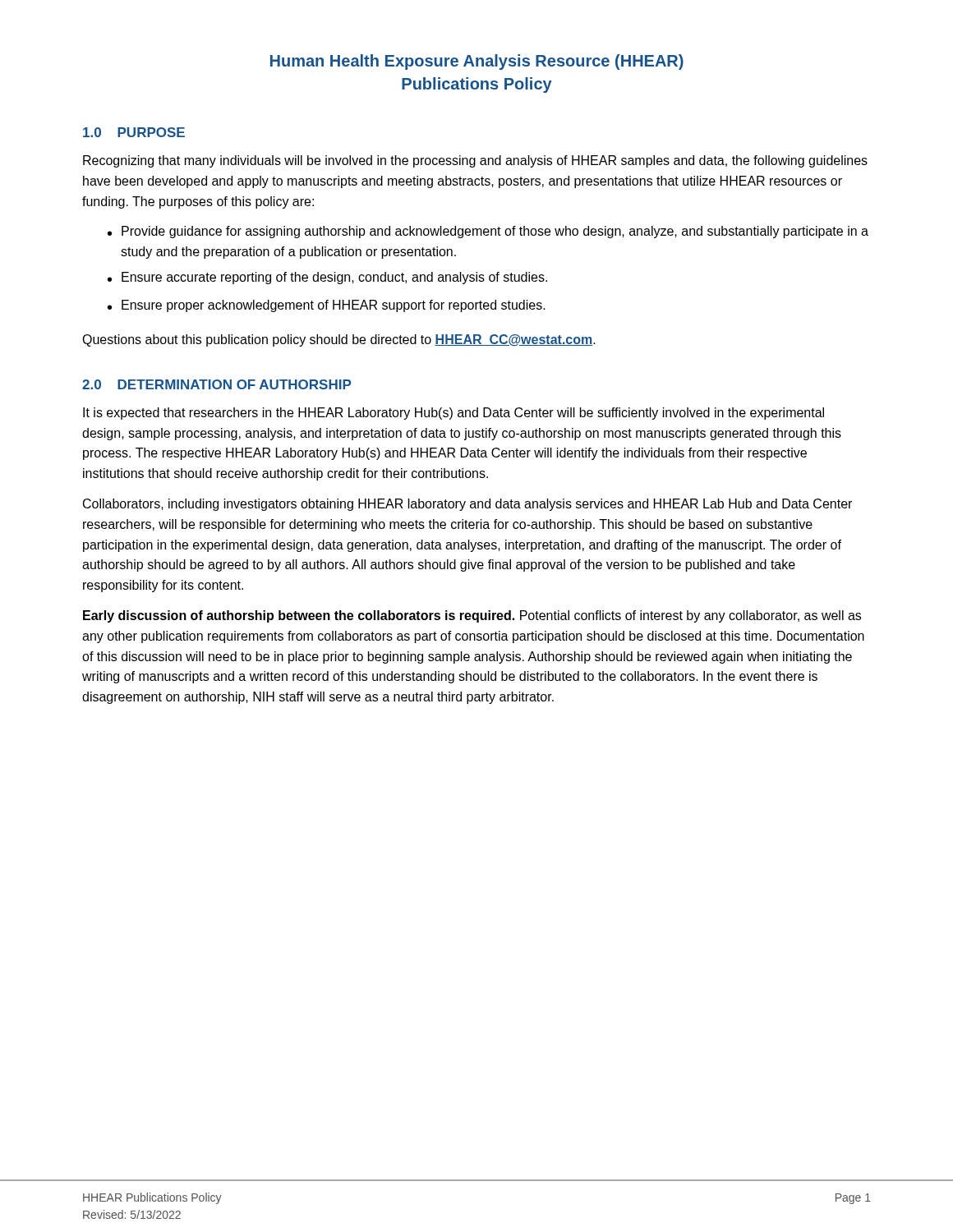Select the text starting "Human Health Exposure Analysis Resource (HHEAR) Publications"
Viewport: 953px width, 1232px height.
coord(476,72)
